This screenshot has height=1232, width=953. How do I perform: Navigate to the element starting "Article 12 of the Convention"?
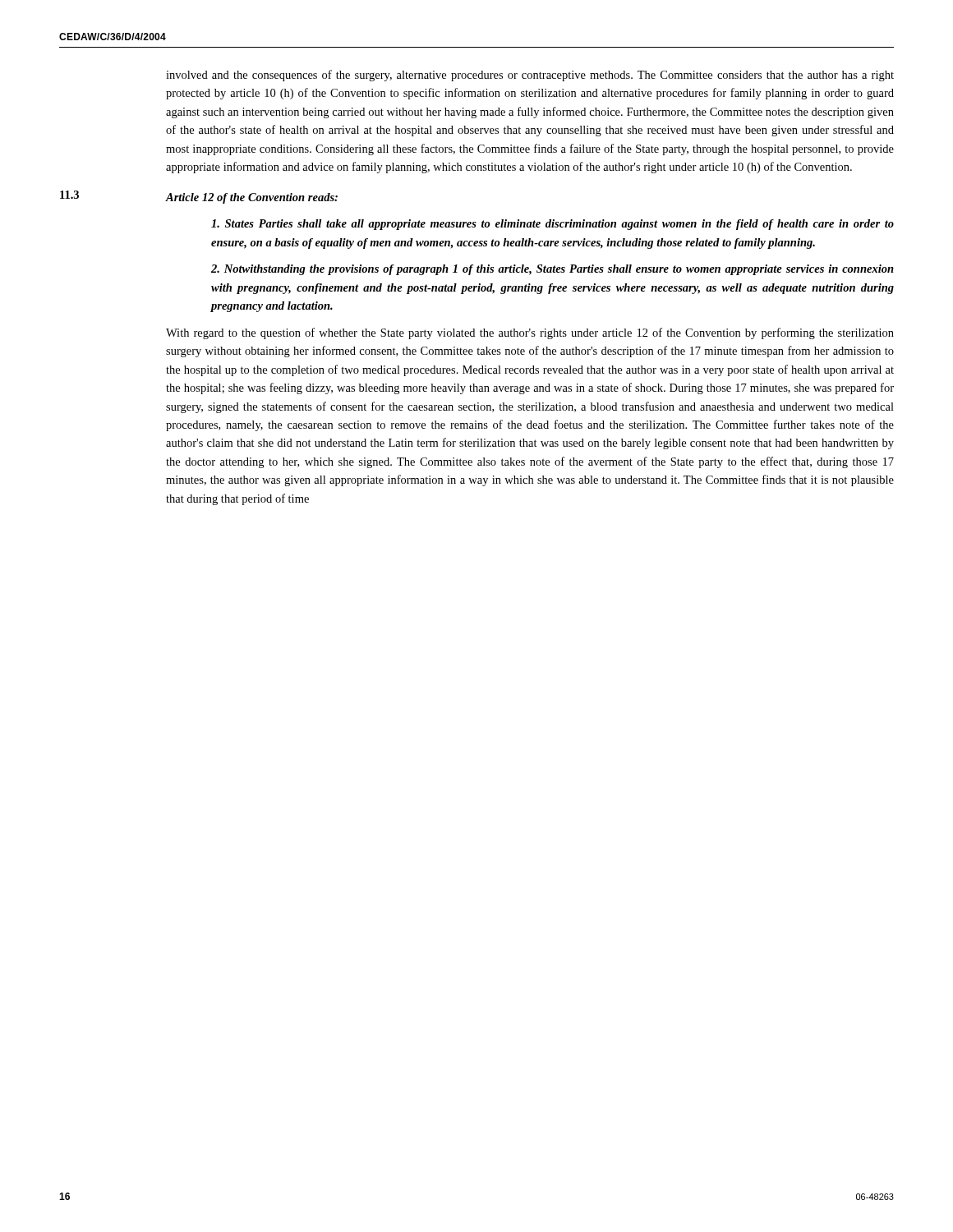[252, 197]
